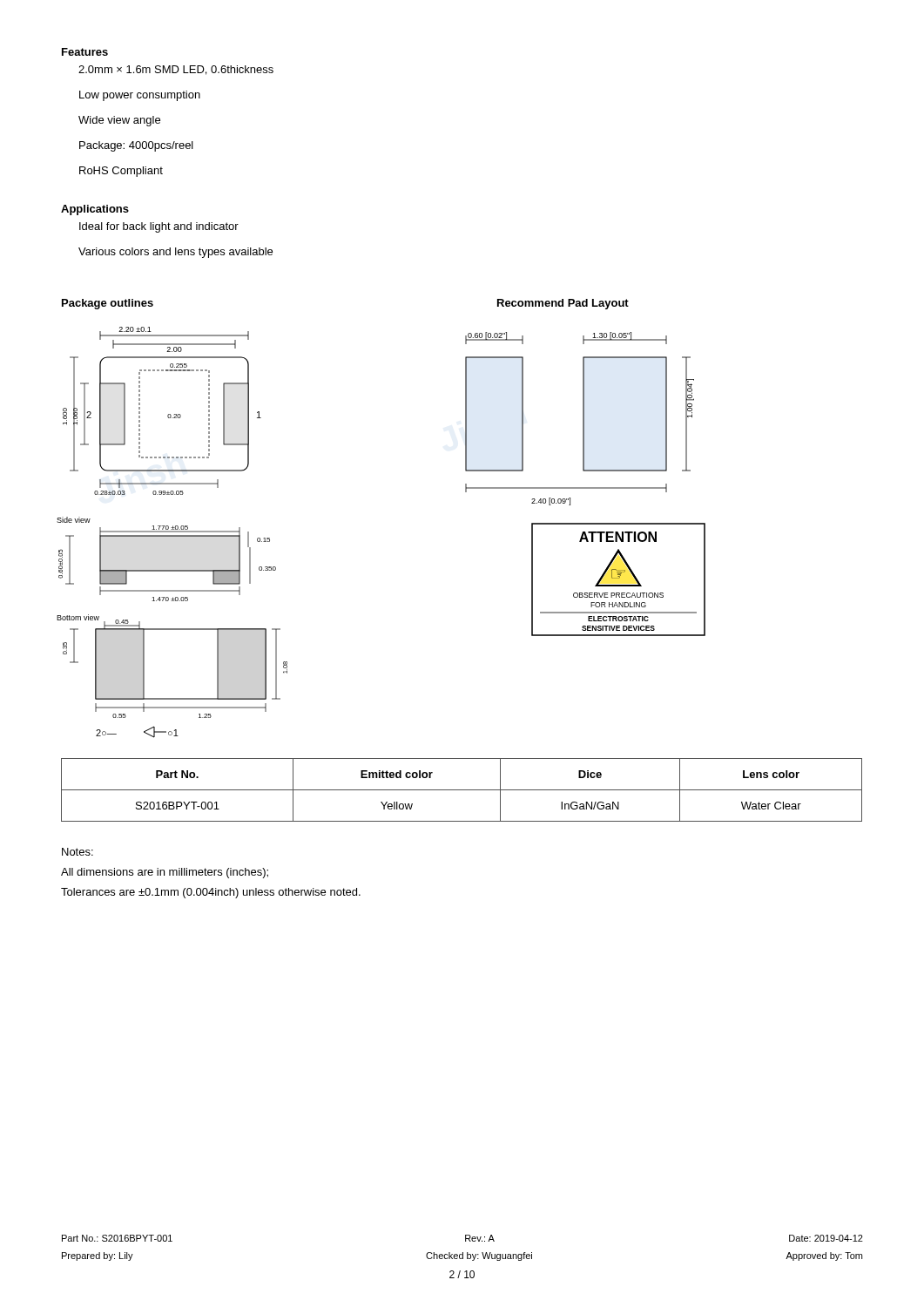This screenshot has width=924, height=1307.
Task: Locate the table
Action: (462, 790)
